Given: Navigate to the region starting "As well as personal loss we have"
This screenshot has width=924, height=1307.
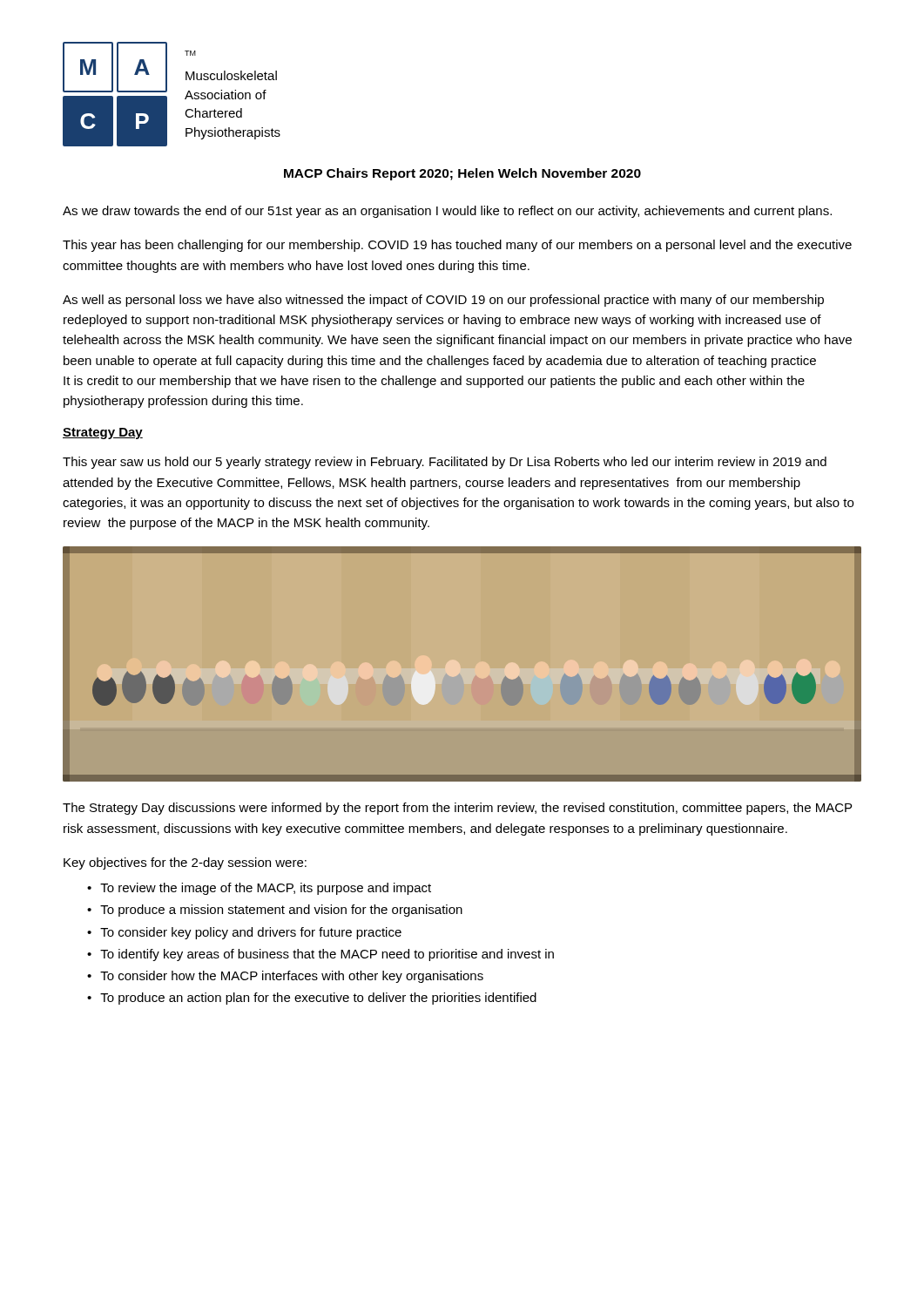Looking at the screenshot, I should click(x=457, y=350).
